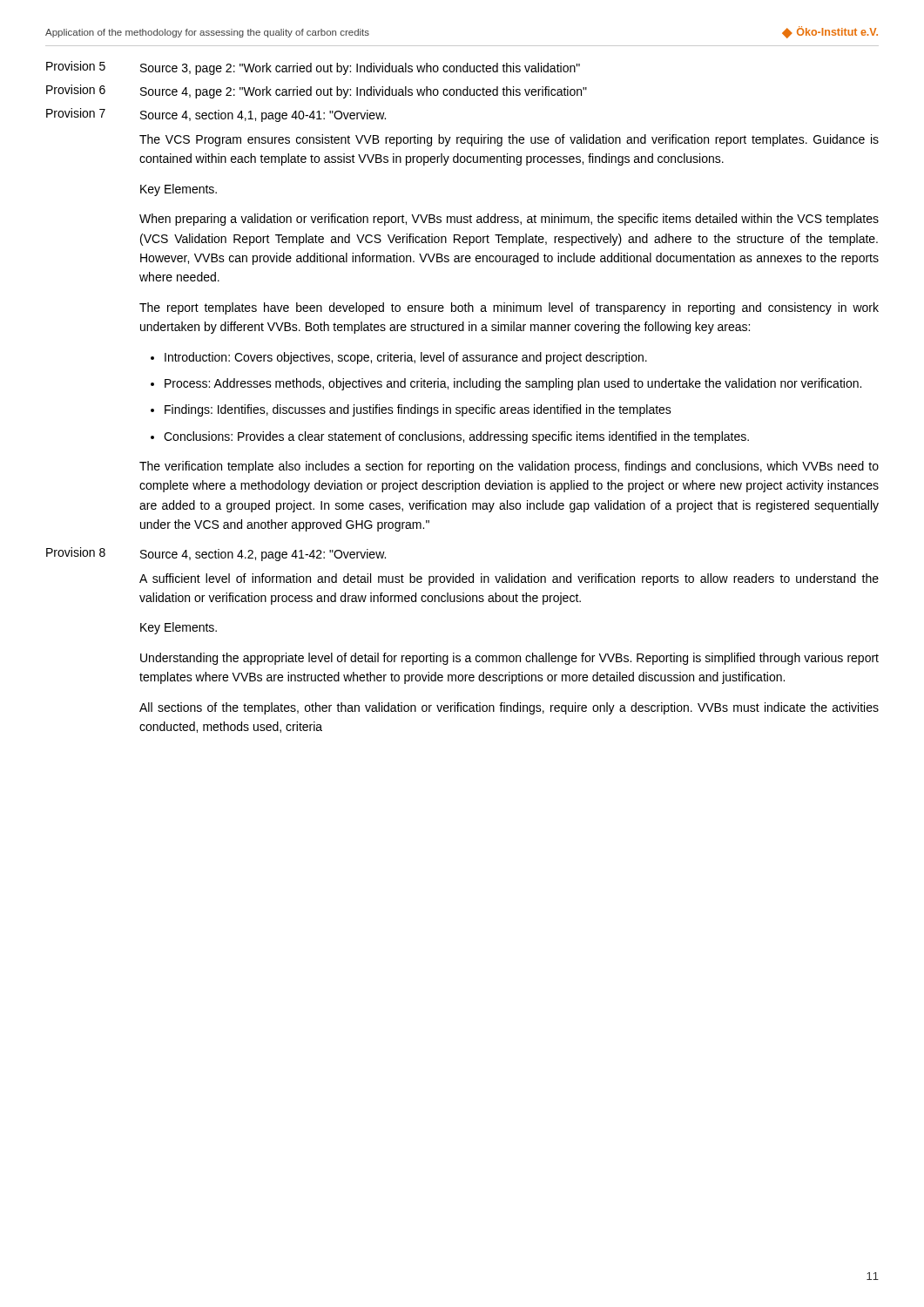
Task: Navigate to the text block starting "A sufficient level of information and detail"
Action: [x=509, y=588]
